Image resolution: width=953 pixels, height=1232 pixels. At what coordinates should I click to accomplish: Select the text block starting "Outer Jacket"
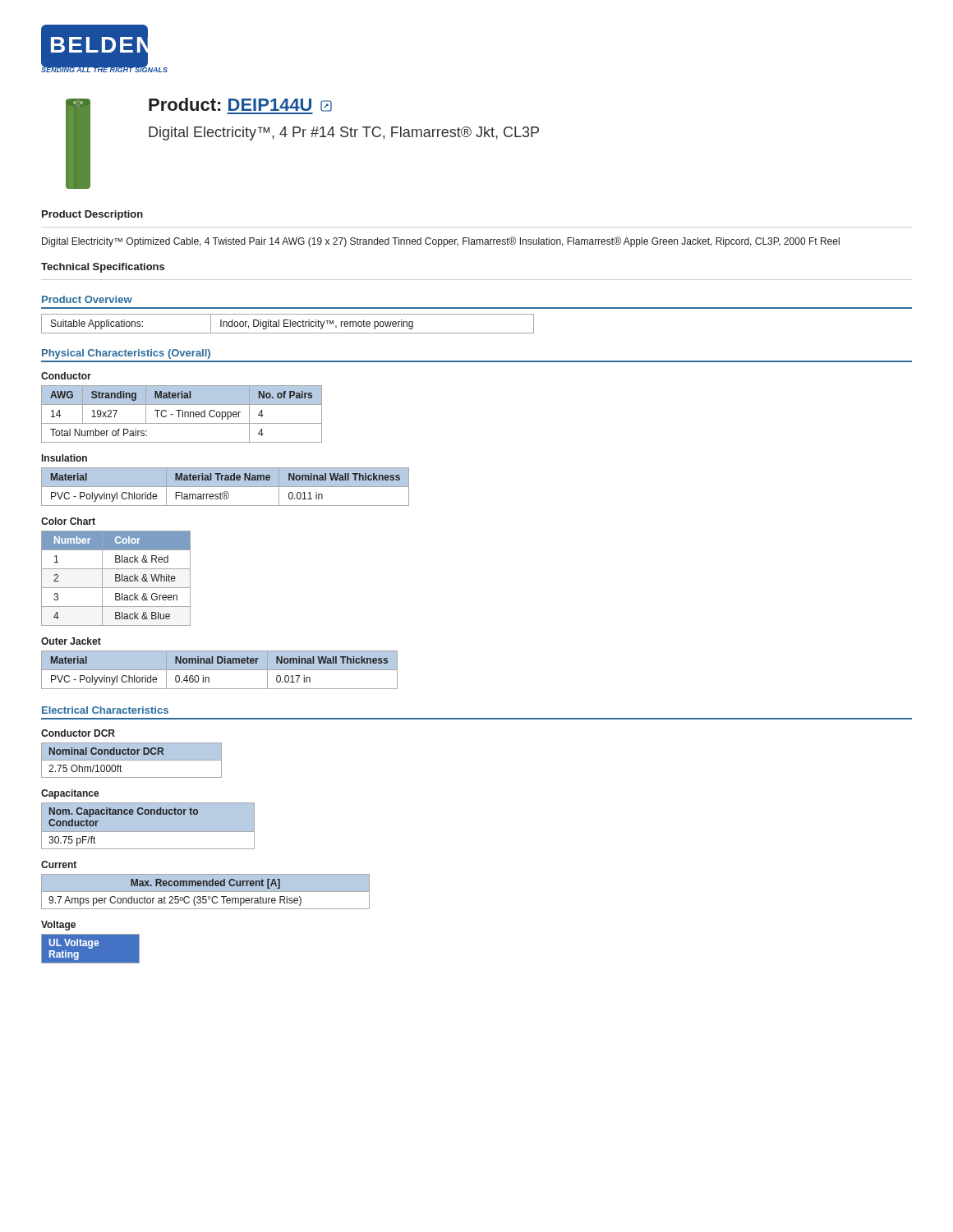pos(71,641)
